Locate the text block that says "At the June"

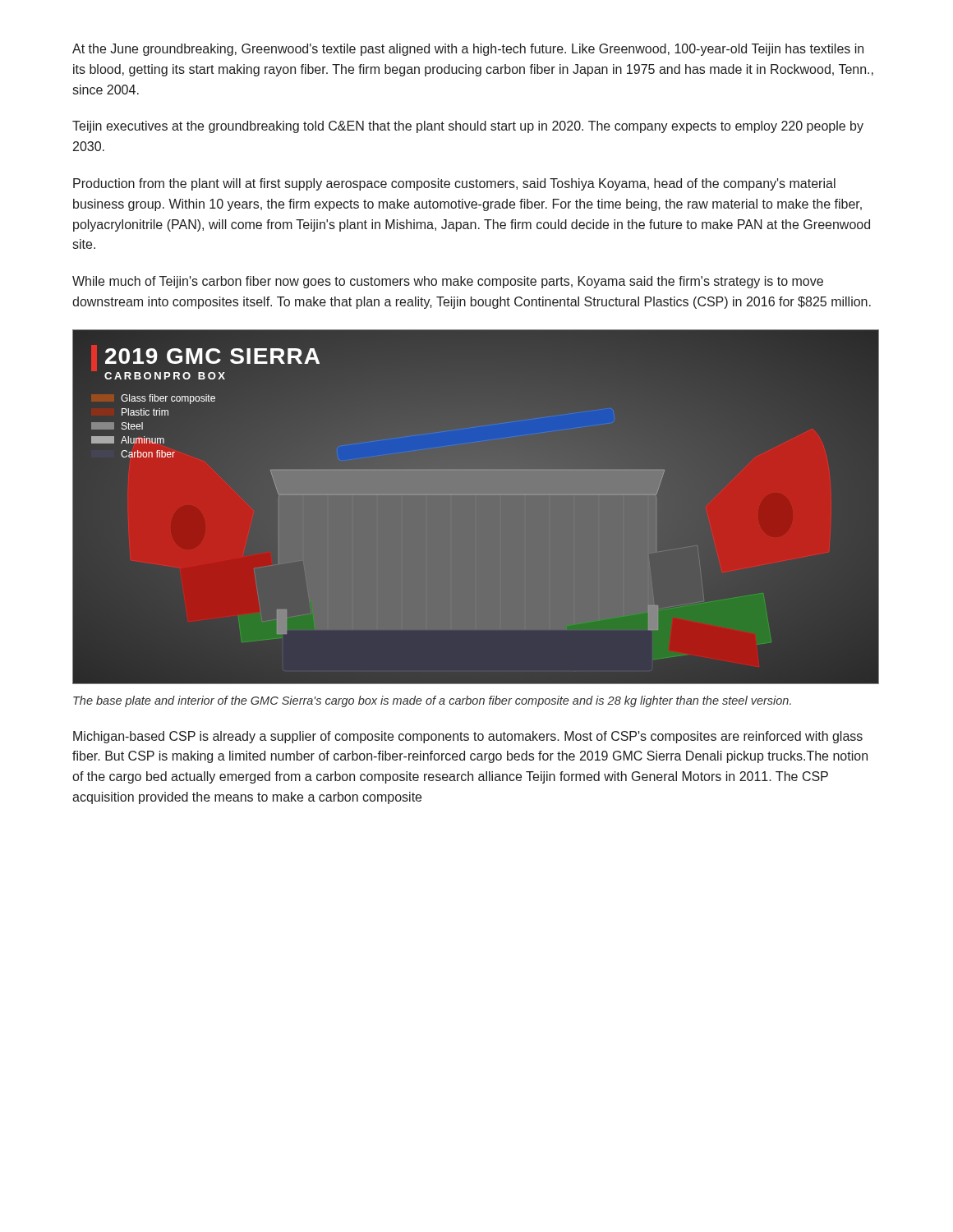click(x=473, y=69)
